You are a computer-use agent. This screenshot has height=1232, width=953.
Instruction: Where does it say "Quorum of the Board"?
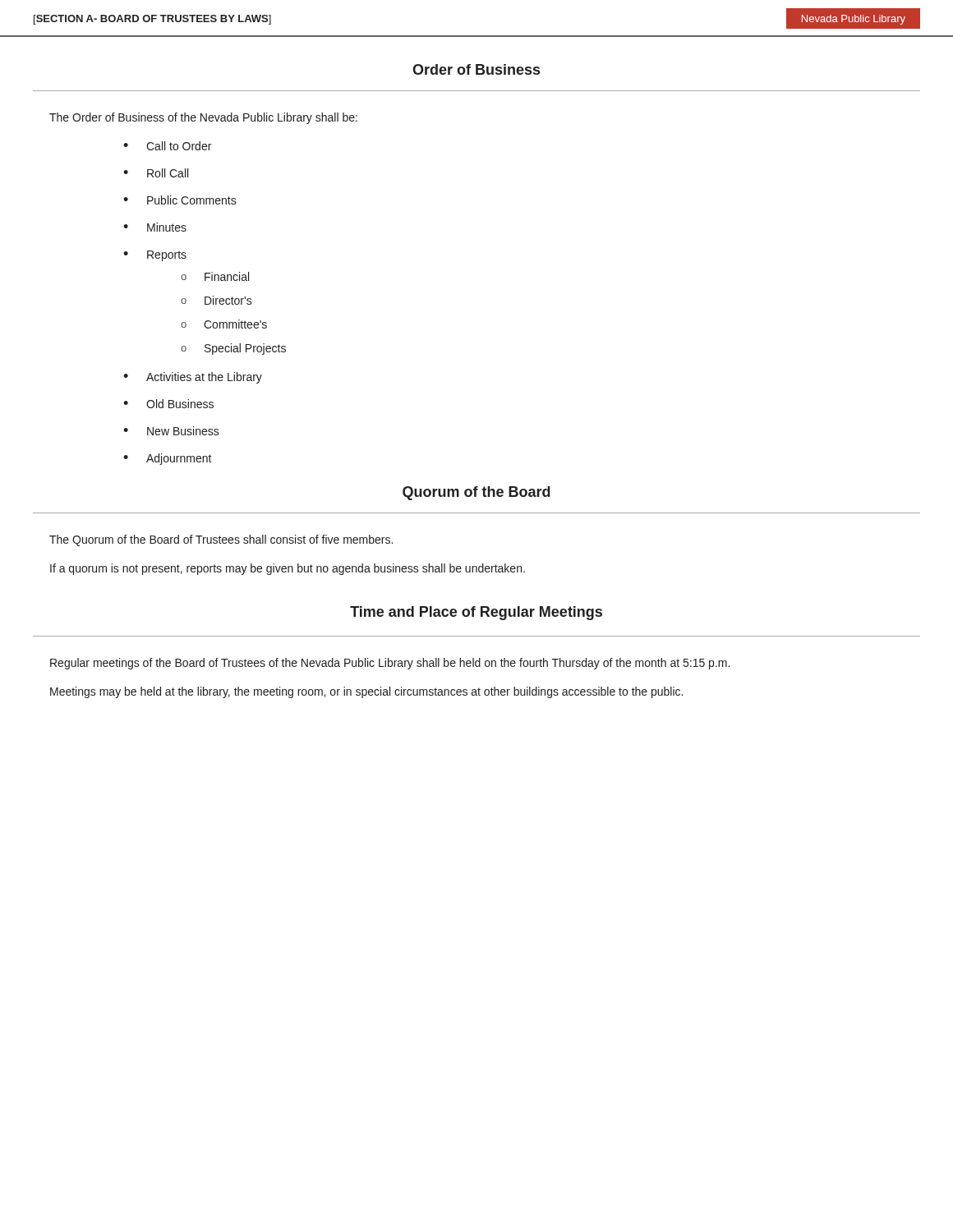476,492
